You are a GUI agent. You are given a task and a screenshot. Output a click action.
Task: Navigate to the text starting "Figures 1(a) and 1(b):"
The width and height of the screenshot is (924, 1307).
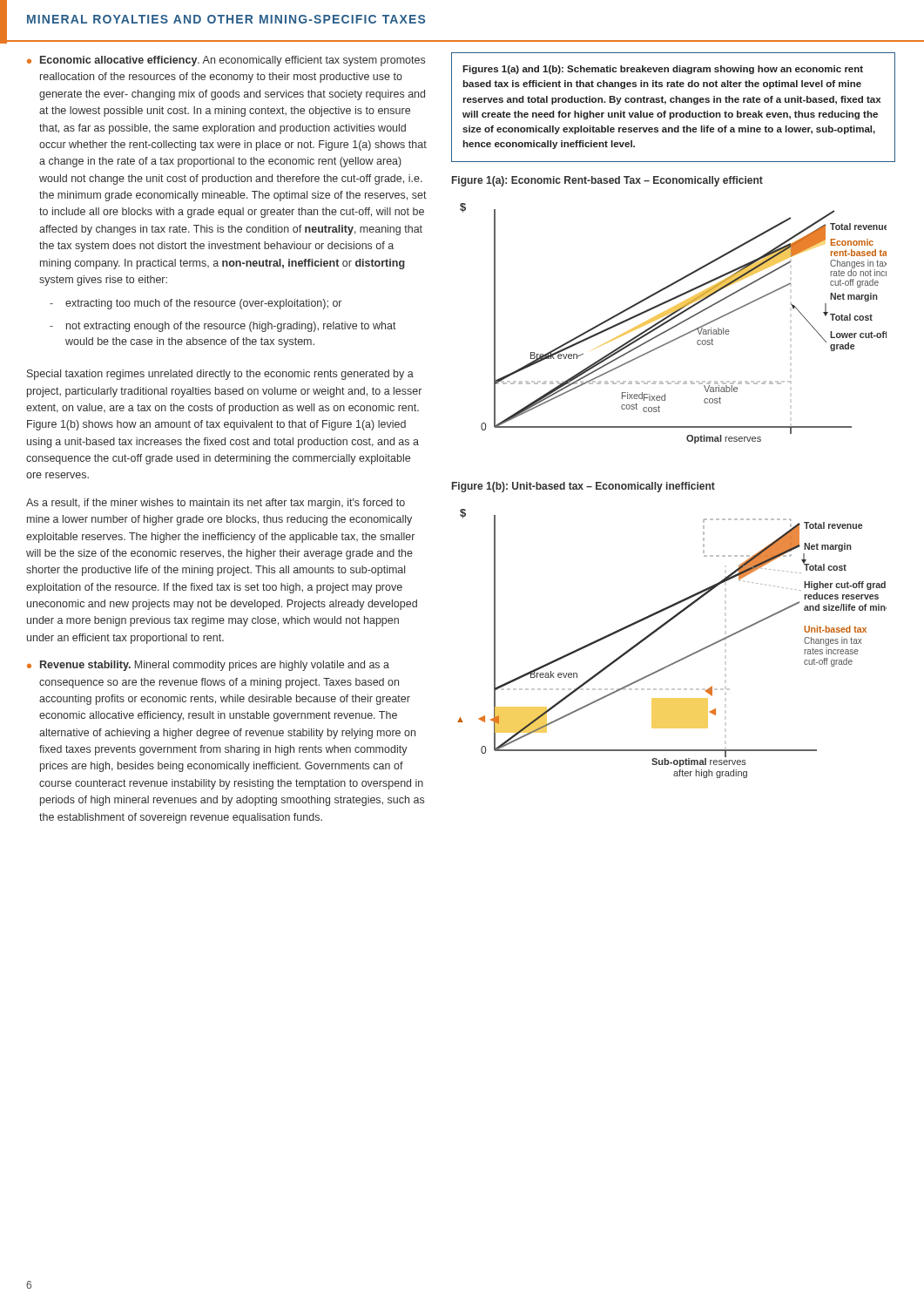click(x=672, y=106)
